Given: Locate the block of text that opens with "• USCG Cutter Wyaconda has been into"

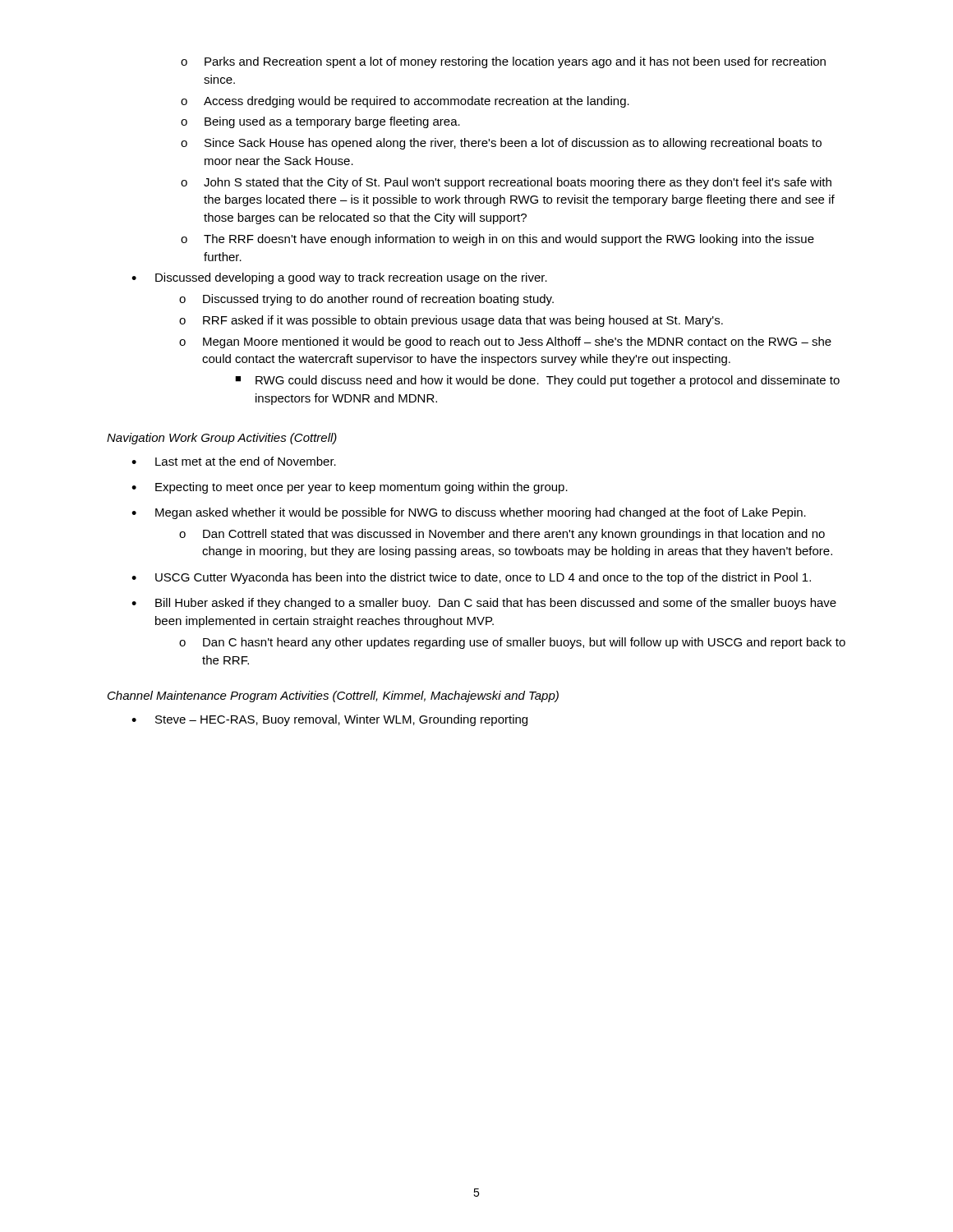Looking at the screenshot, I should [489, 579].
